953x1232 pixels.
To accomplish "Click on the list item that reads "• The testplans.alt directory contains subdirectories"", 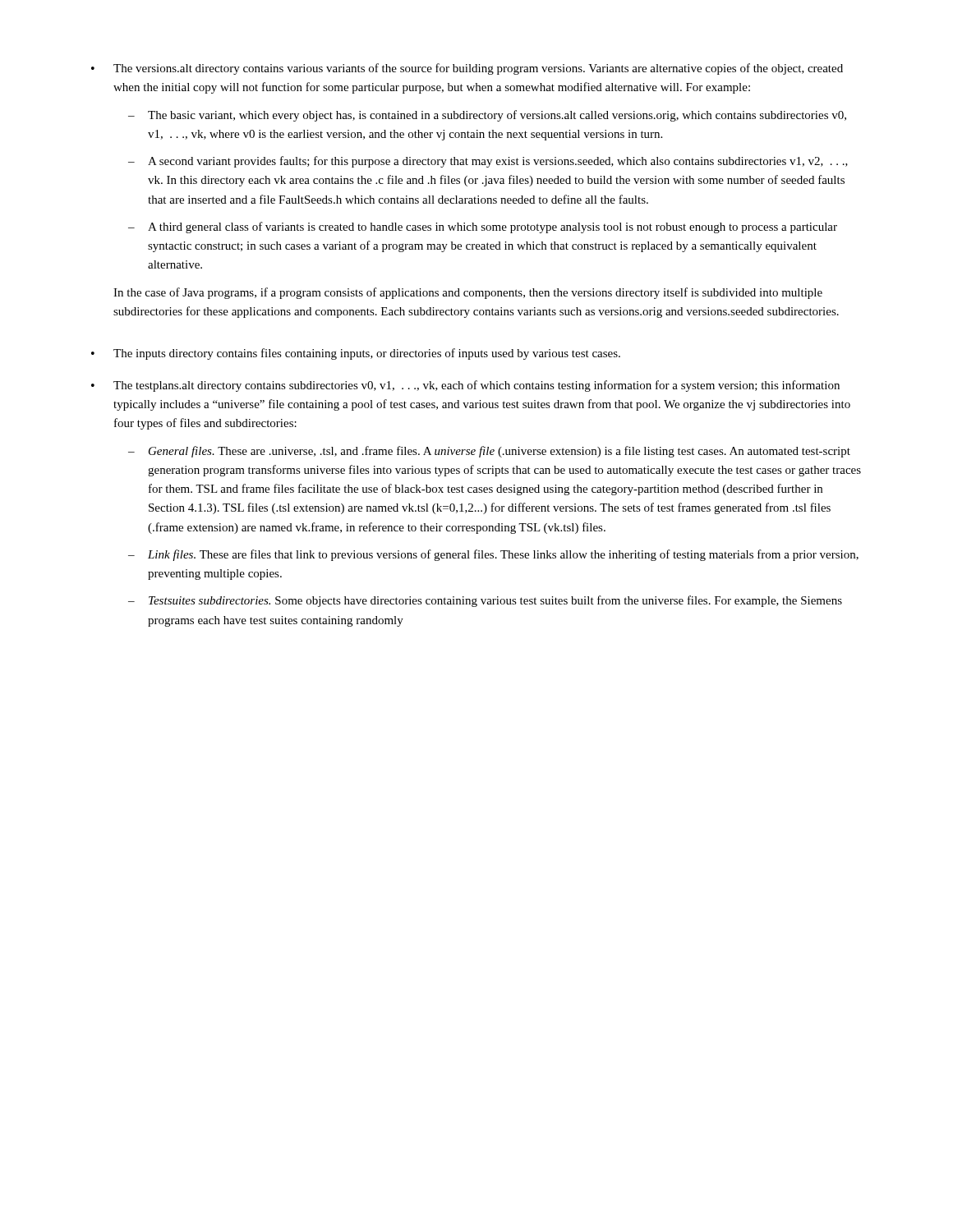I will 476,507.
